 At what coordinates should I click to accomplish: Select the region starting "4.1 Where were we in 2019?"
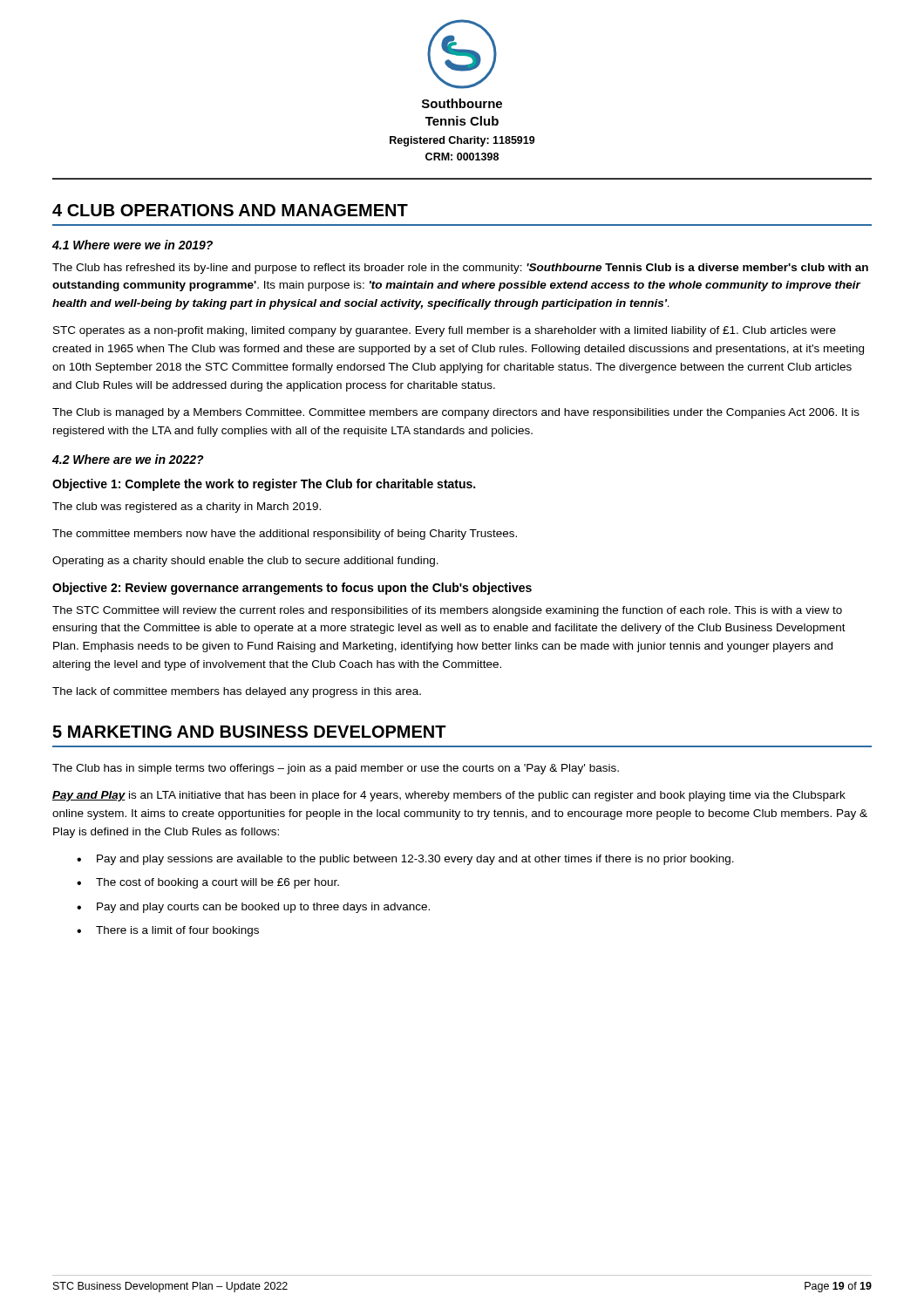pos(133,245)
